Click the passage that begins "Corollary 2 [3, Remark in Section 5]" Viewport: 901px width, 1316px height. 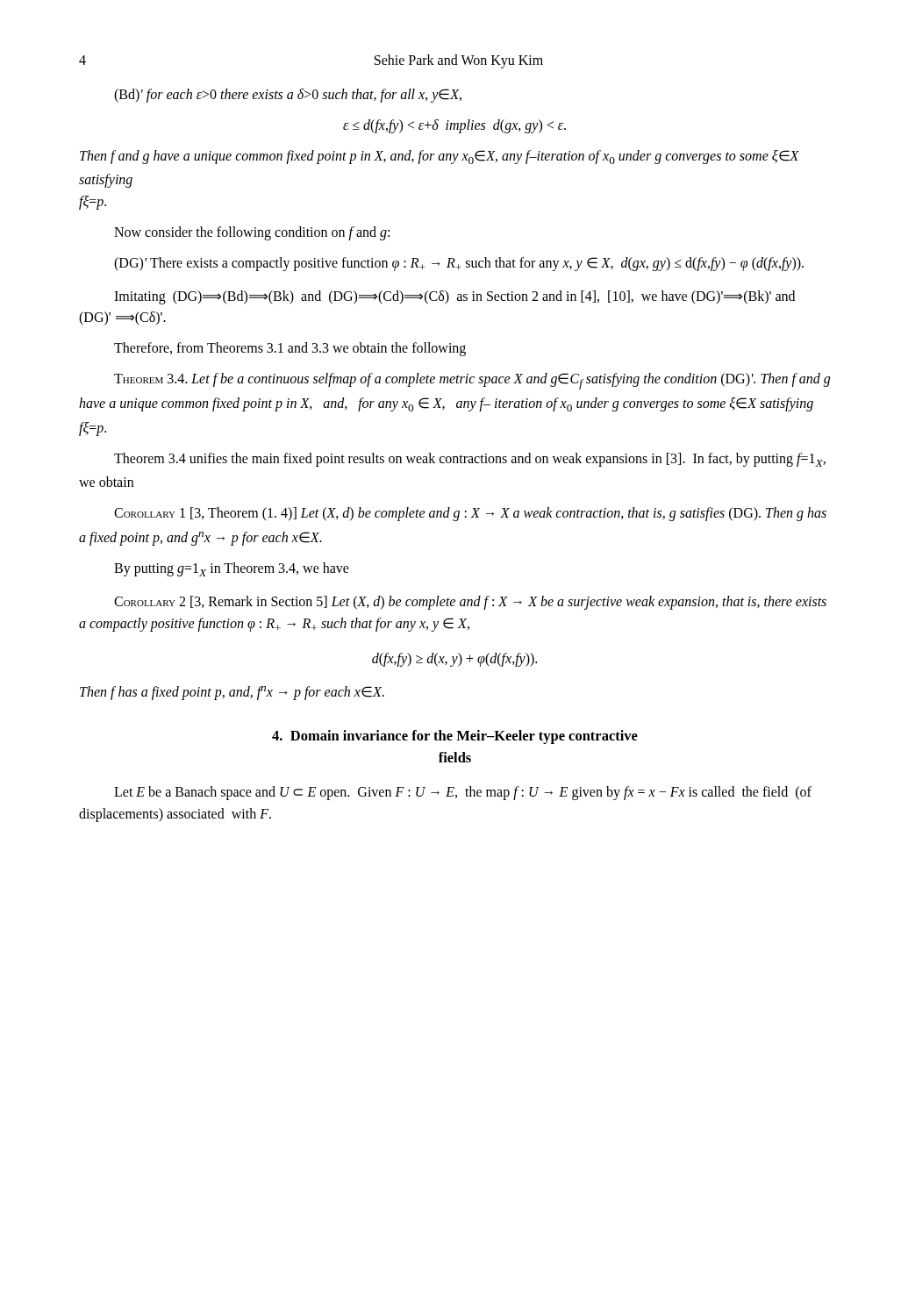[453, 614]
